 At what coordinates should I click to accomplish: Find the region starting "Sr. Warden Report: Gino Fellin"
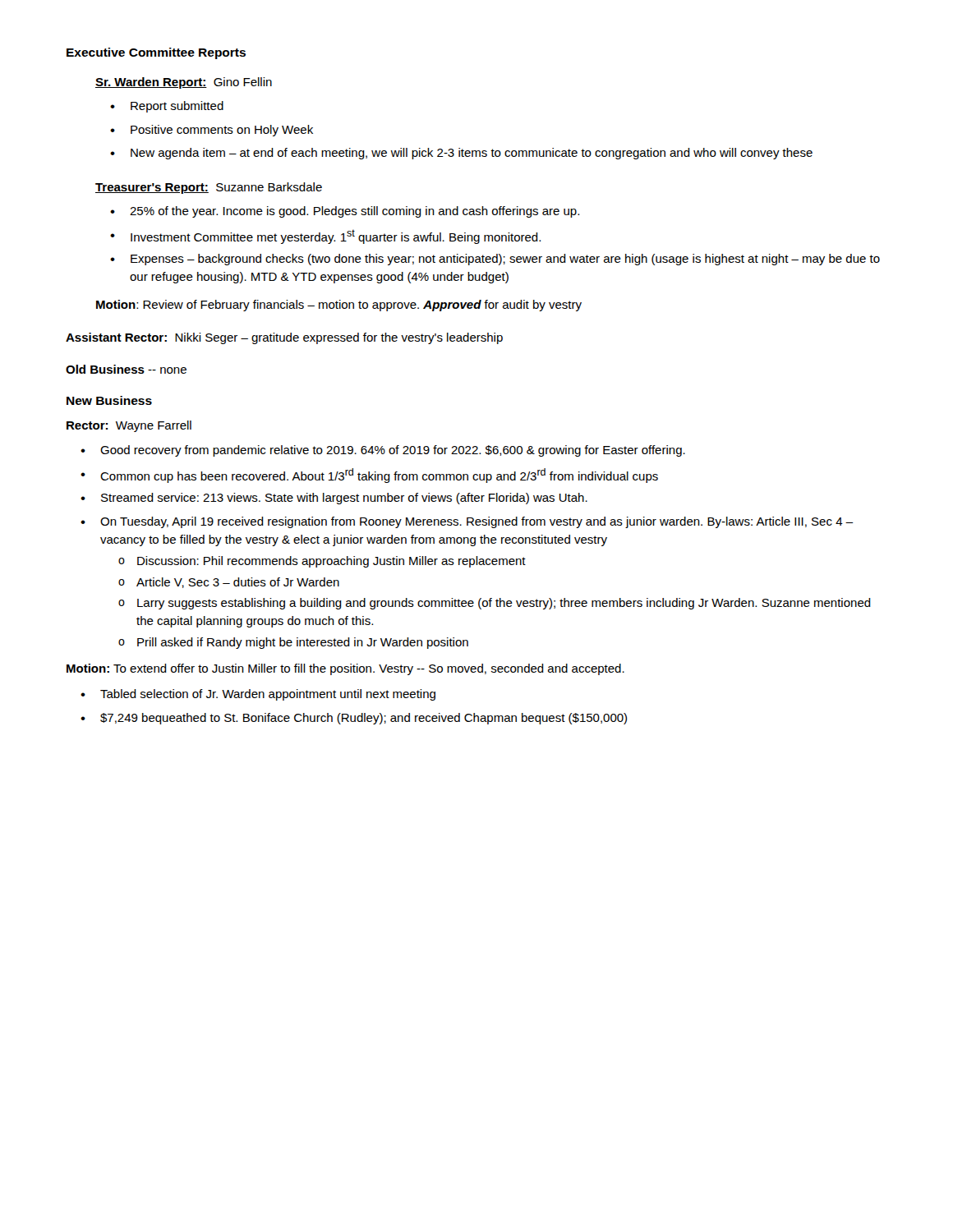(184, 82)
